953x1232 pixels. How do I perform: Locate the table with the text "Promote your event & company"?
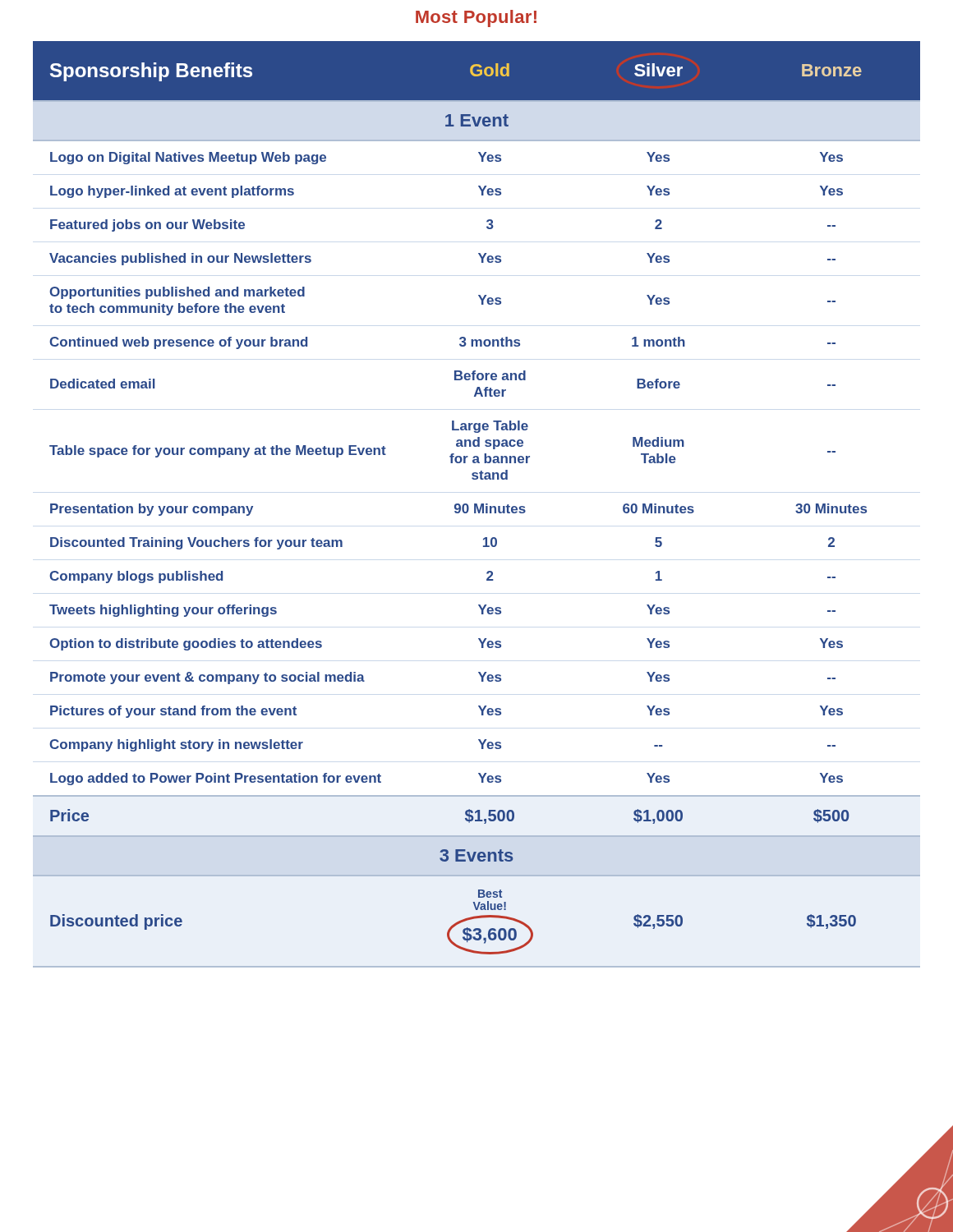click(476, 504)
